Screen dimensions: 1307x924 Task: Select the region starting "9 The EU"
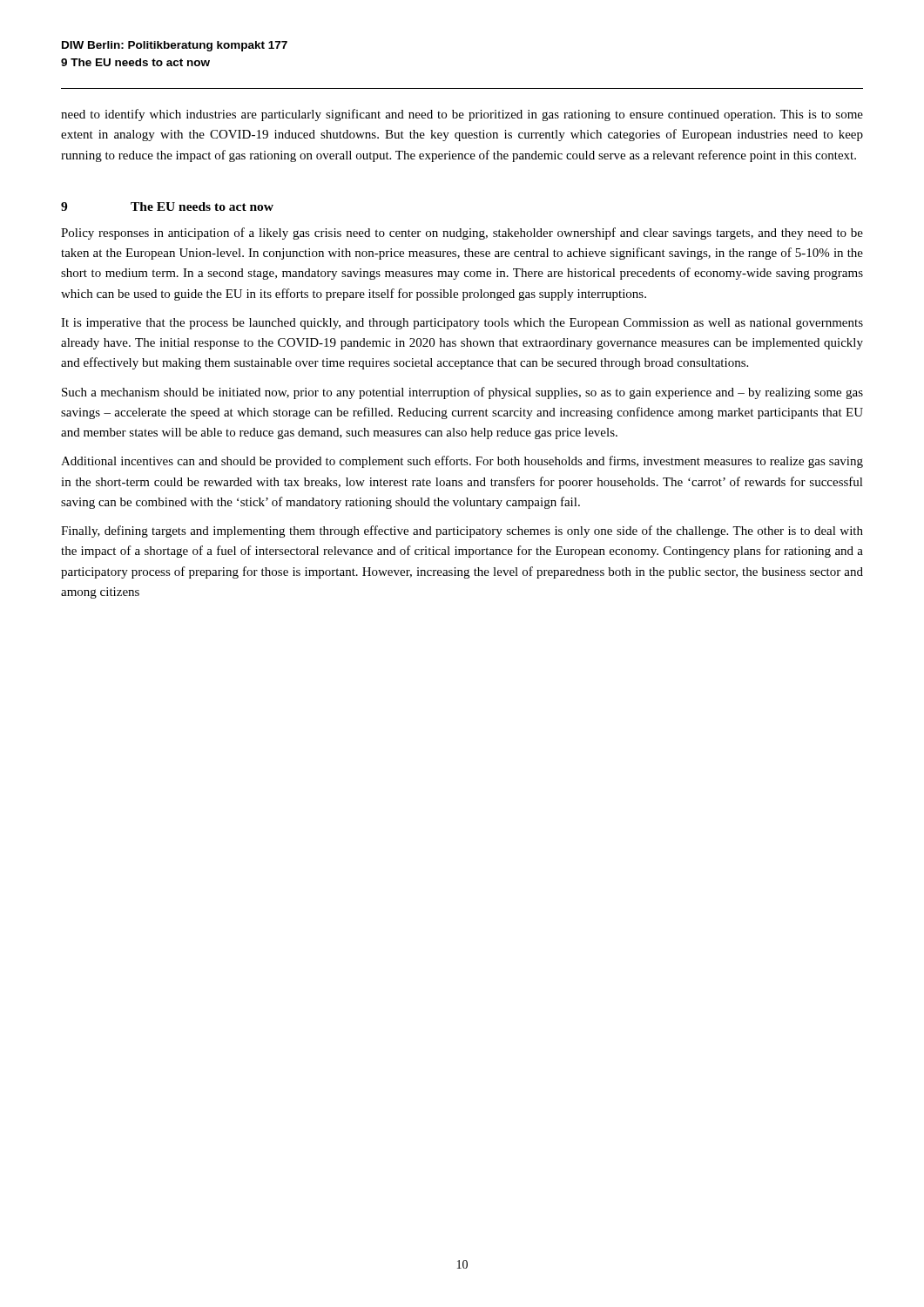click(x=167, y=206)
